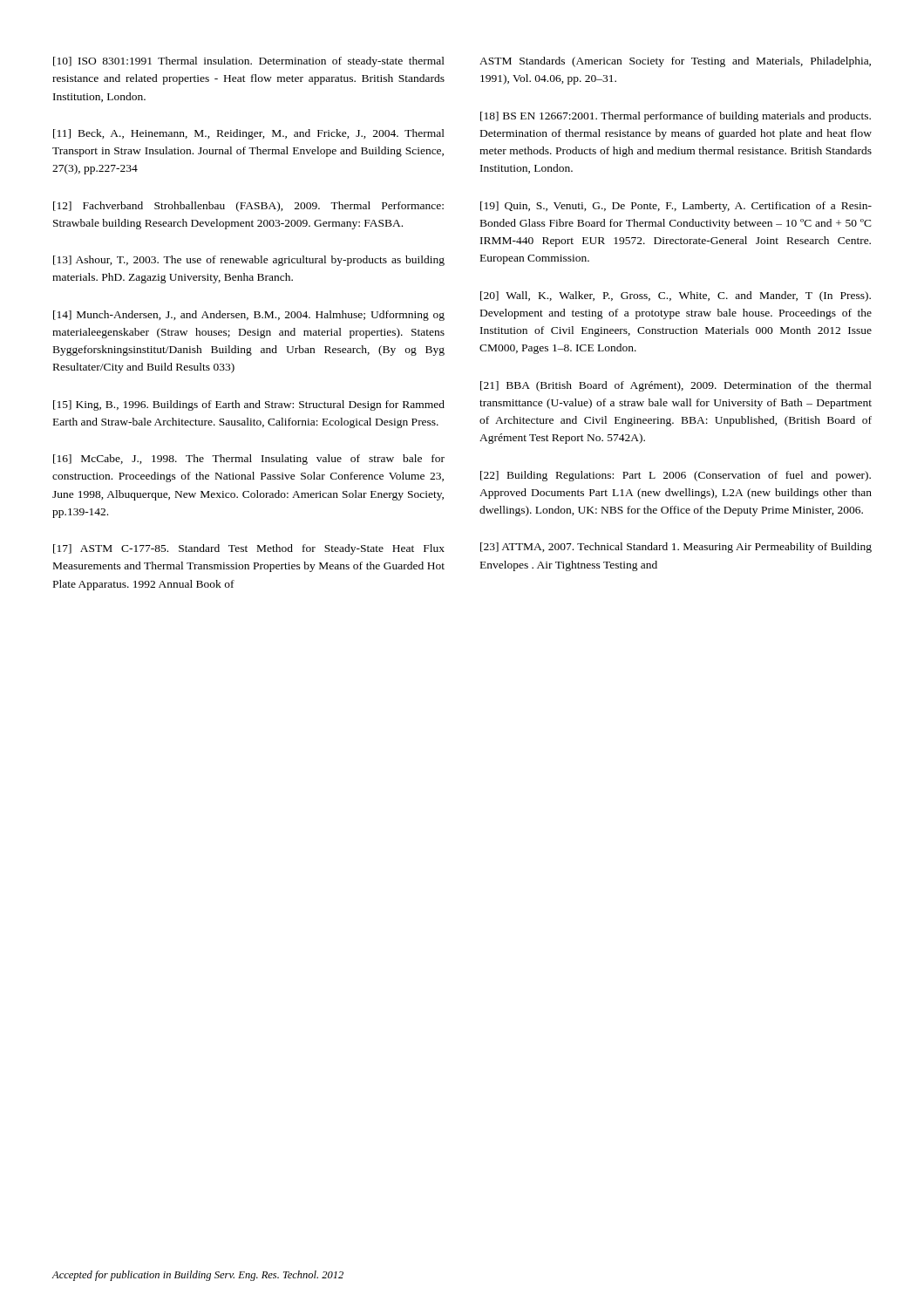
Task: Find the list item that reads "[10] ISO 8301:1991 Thermal"
Action: [248, 78]
